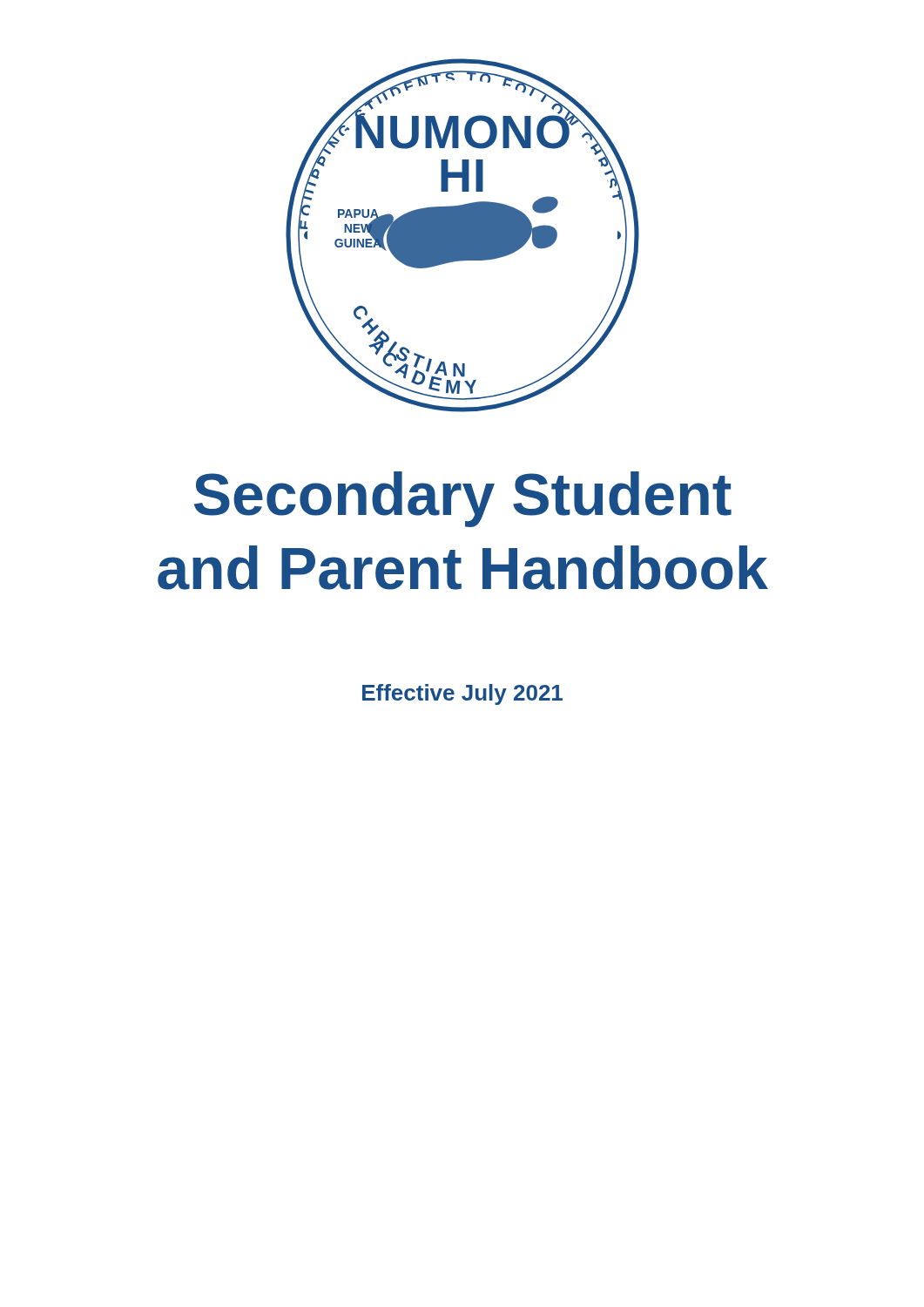Find the logo
Viewport: 924px width, 1307px height.
(x=462, y=235)
